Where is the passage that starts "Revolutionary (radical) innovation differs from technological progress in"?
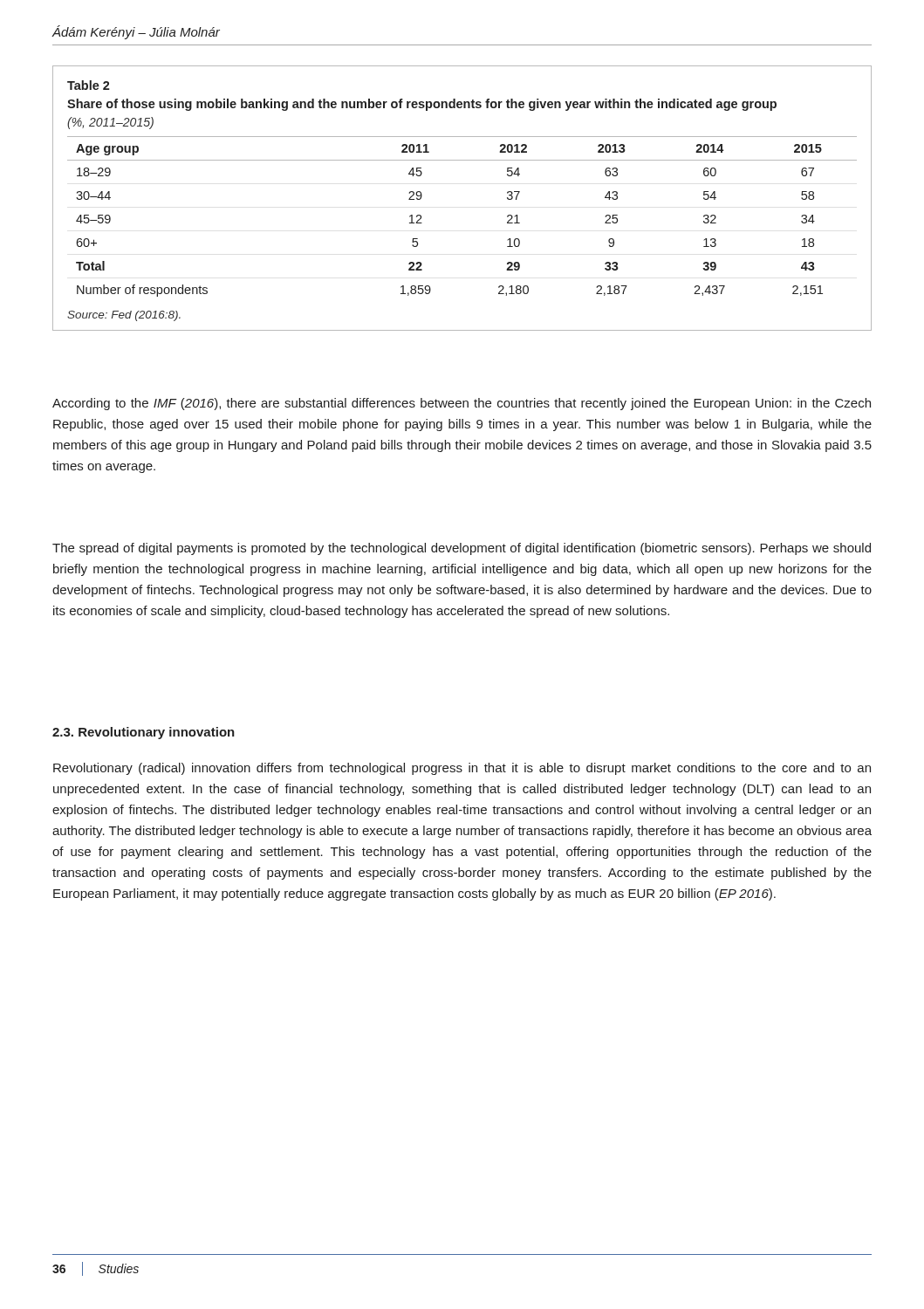This screenshot has height=1309, width=924. tap(462, 830)
